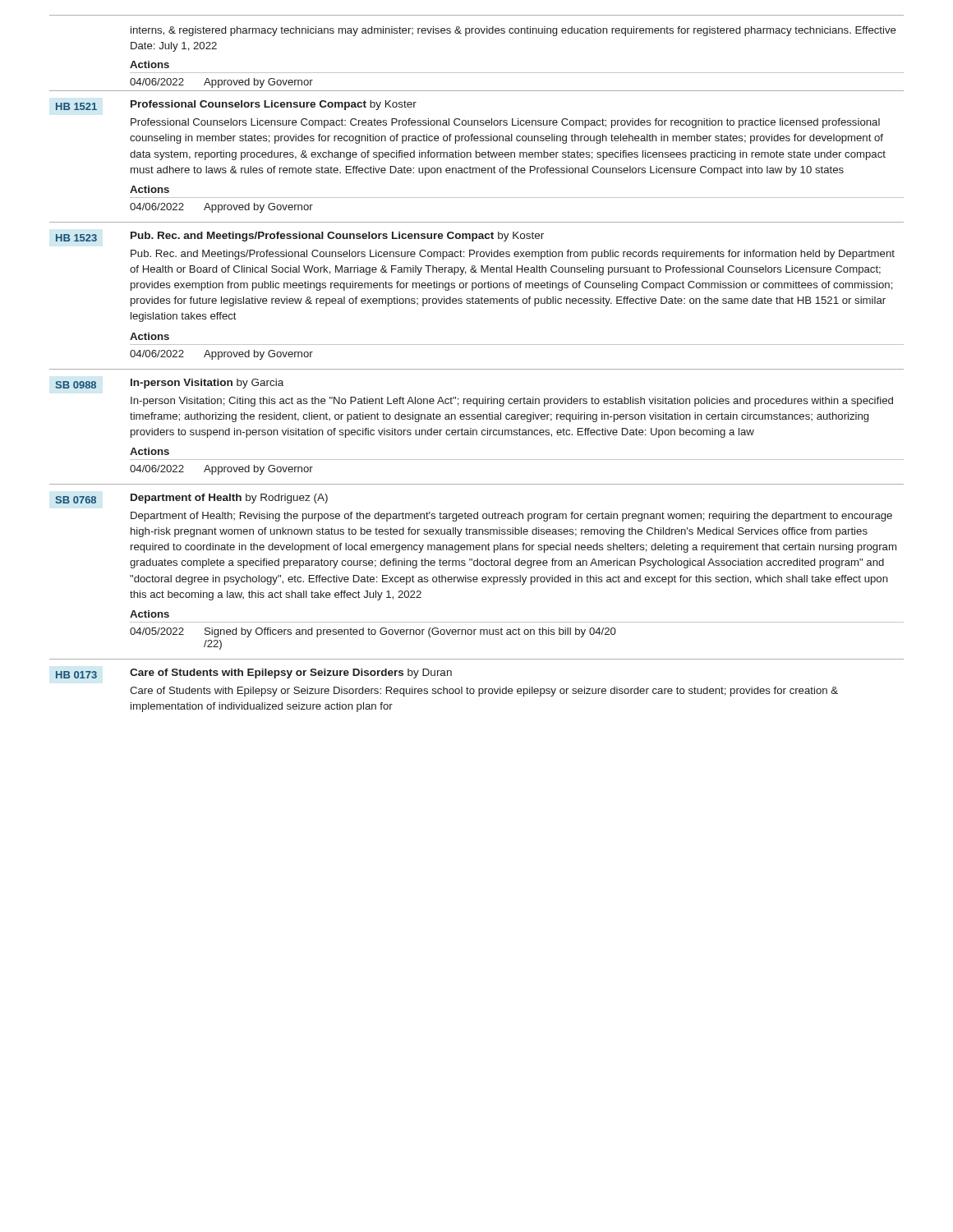Screen dimensions: 1232x953
Task: Where is the passage that starts "04/05/2022 Signed by Officers"?
Action: click(x=517, y=637)
